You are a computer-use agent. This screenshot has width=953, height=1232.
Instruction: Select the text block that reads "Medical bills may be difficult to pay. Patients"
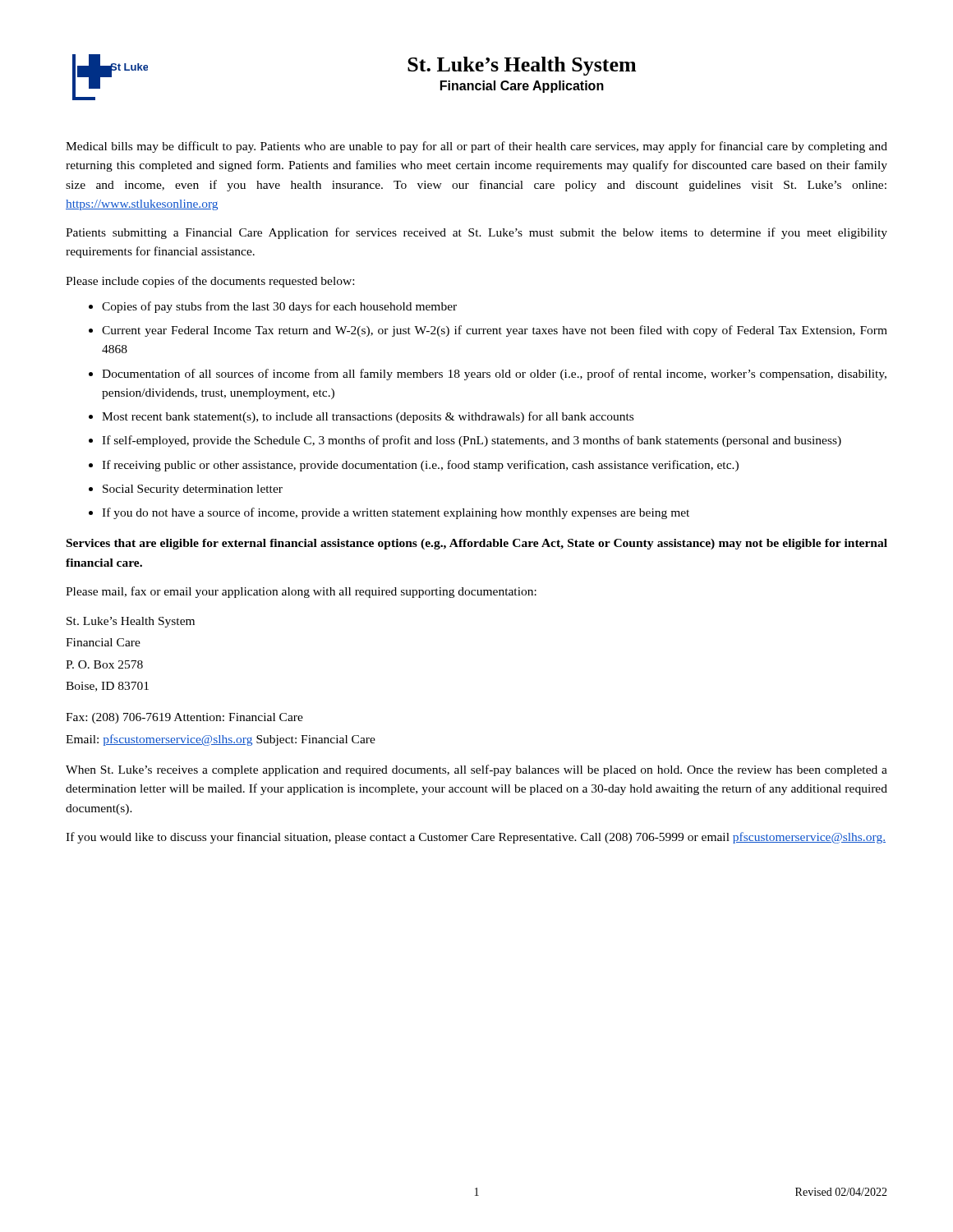[x=476, y=174]
